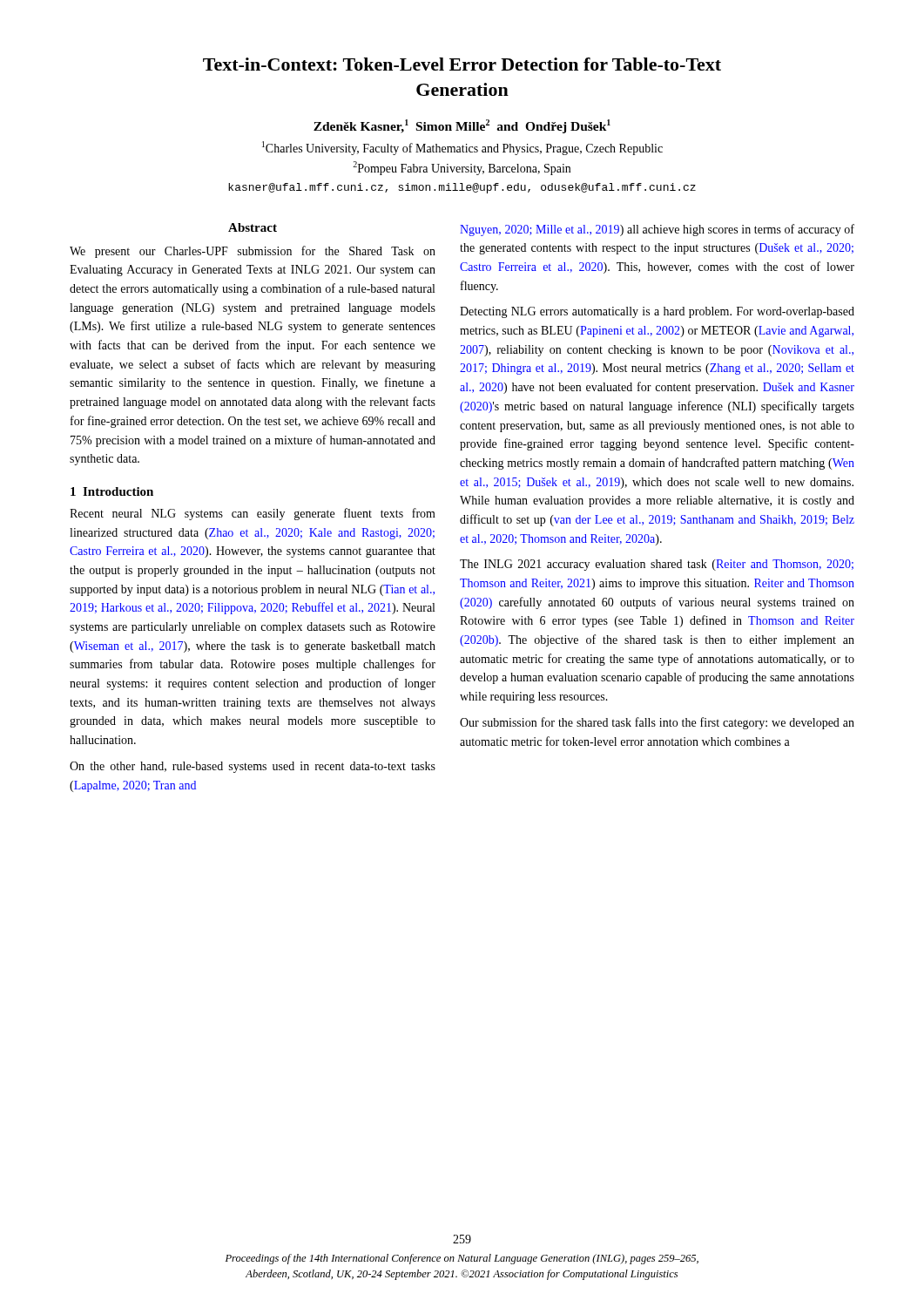Click on the text block that says "The INLG 2021 accuracy evaluation shared"
Image resolution: width=924 pixels, height=1307 pixels.
(x=657, y=631)
